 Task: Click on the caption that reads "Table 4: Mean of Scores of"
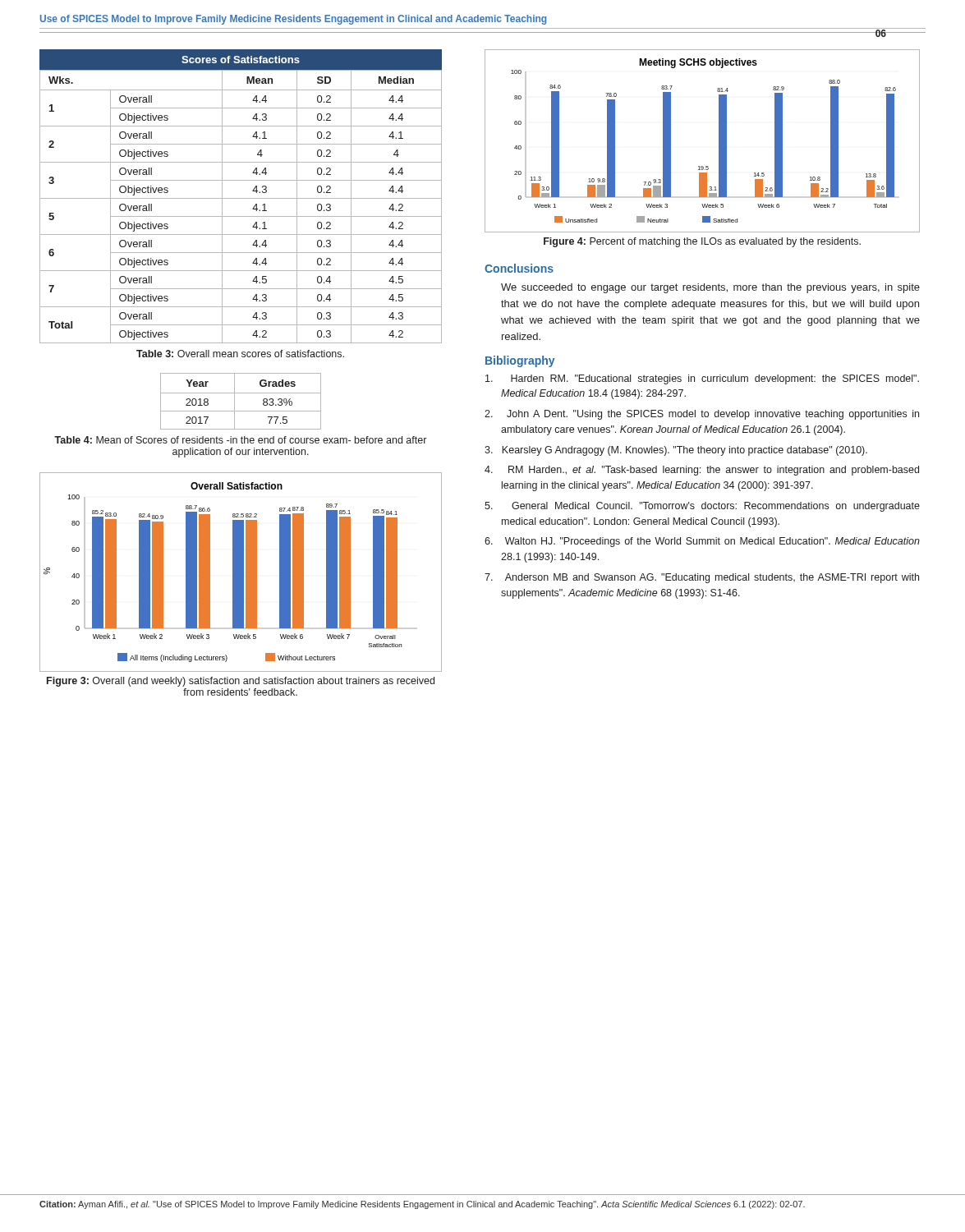[241, 446]
